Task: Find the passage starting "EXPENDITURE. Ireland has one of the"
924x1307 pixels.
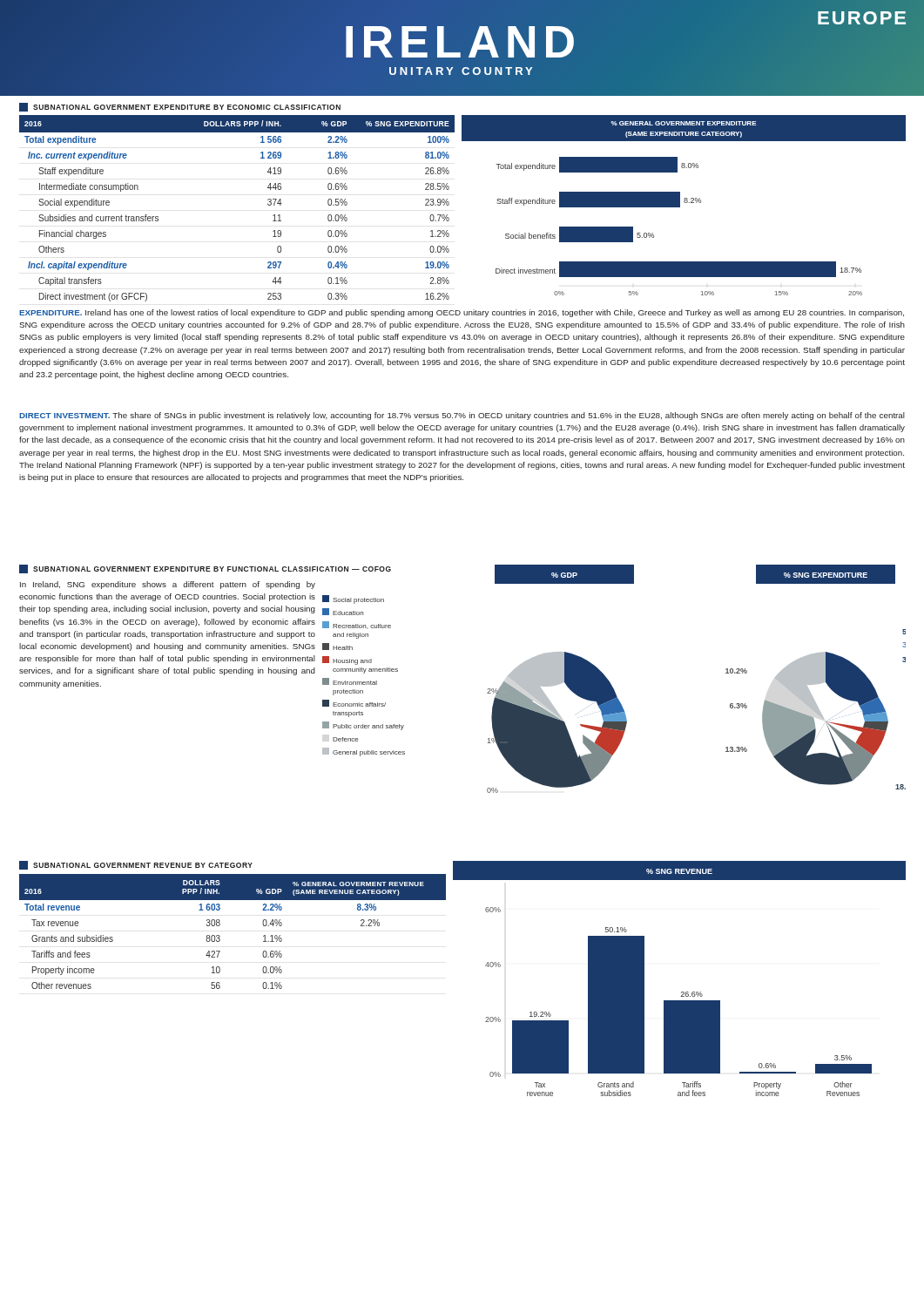Action: (462, 343)
